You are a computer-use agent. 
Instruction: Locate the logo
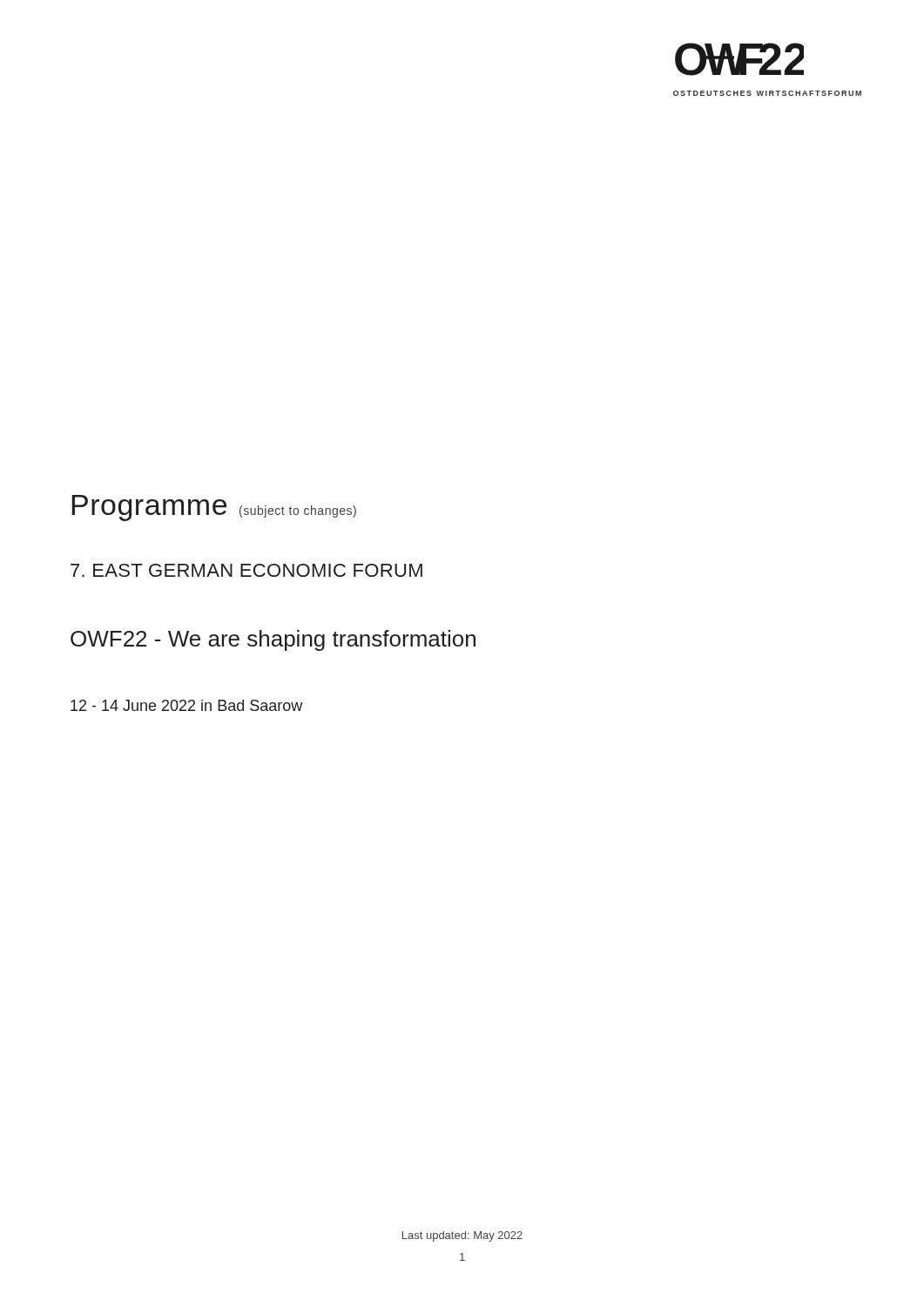(x=768, y=65)
